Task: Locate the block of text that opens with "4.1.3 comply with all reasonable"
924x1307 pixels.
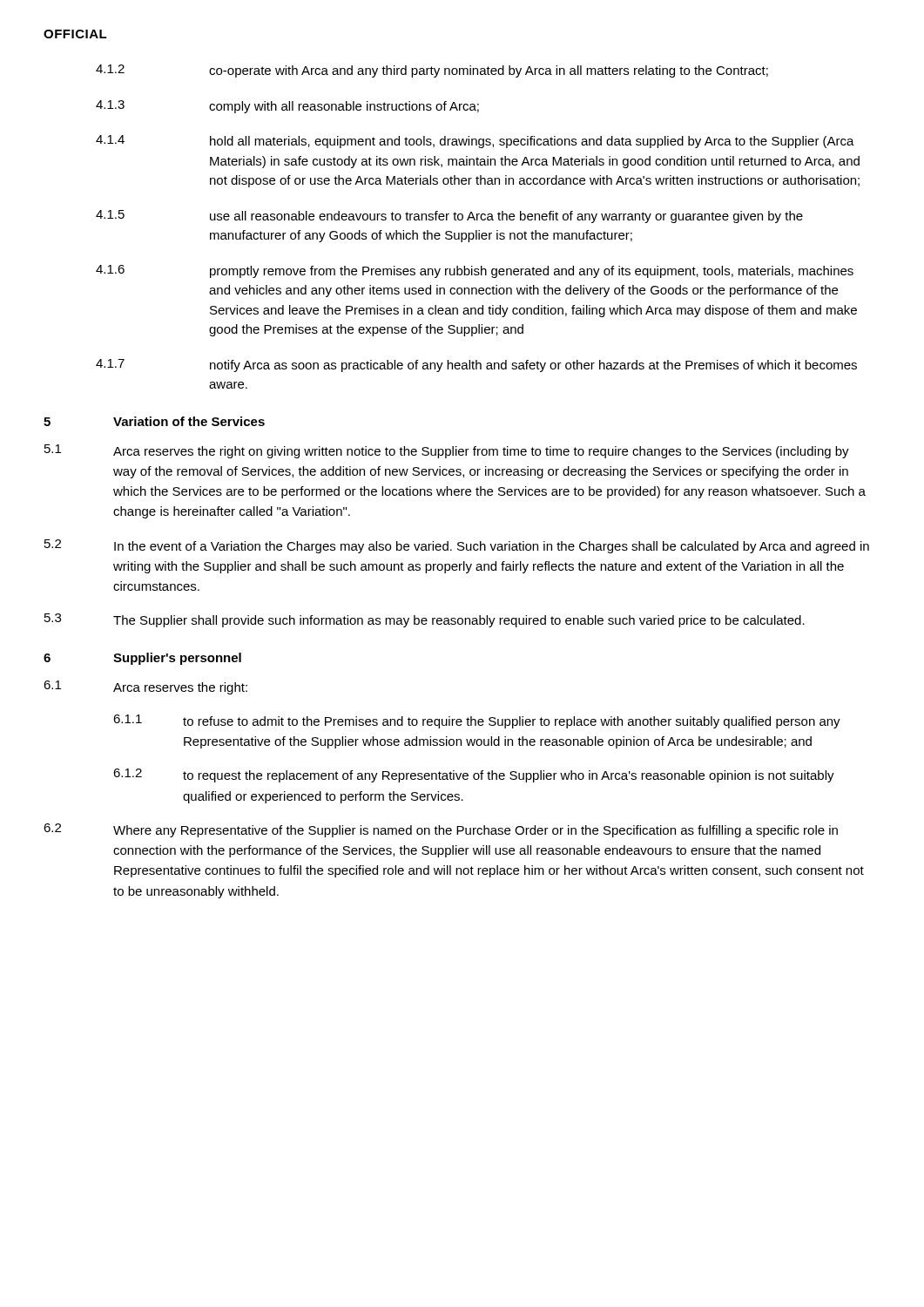Action: pos(458,106)
